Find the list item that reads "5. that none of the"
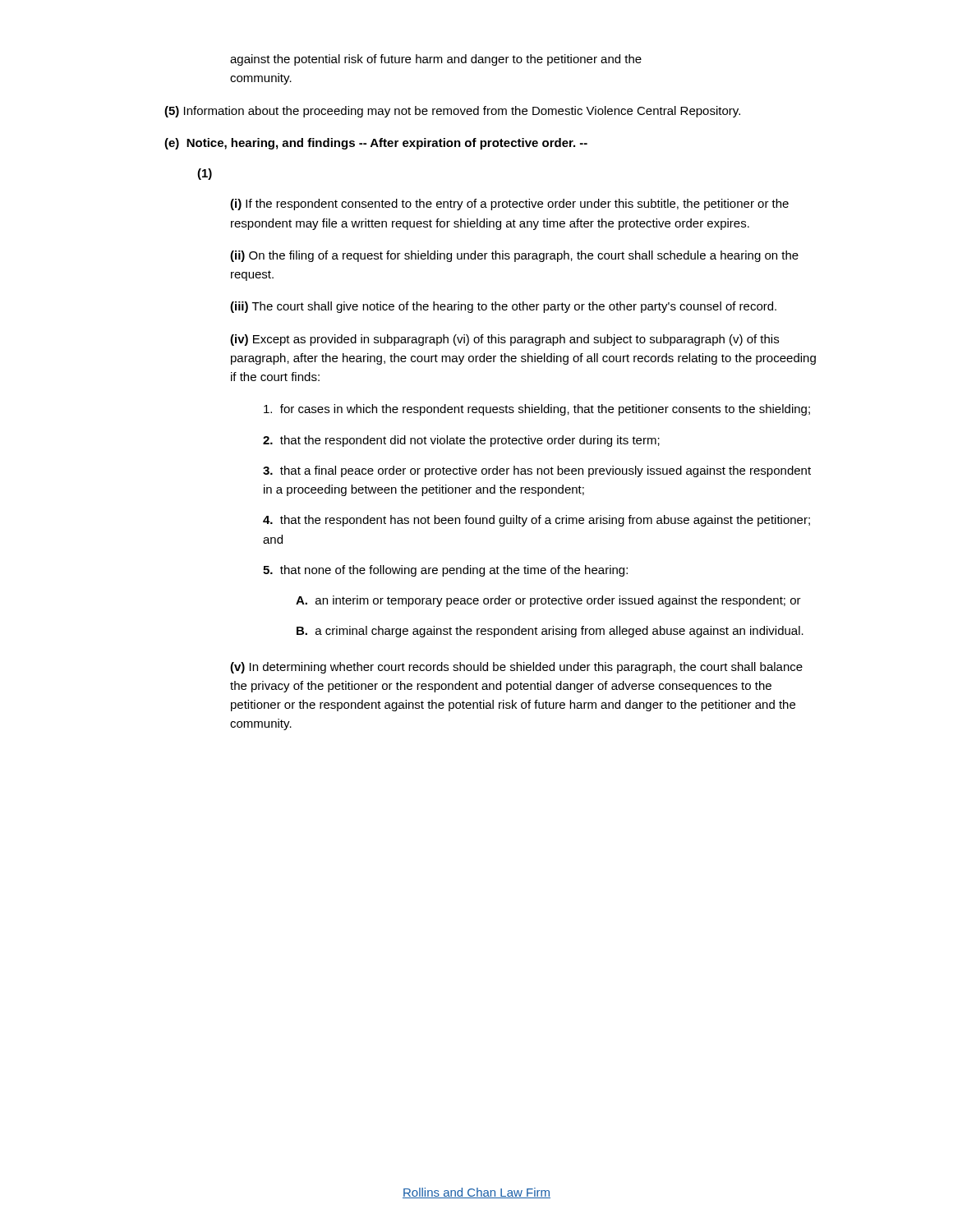Screen dimensions: 1232x953 tap(446, 569)
